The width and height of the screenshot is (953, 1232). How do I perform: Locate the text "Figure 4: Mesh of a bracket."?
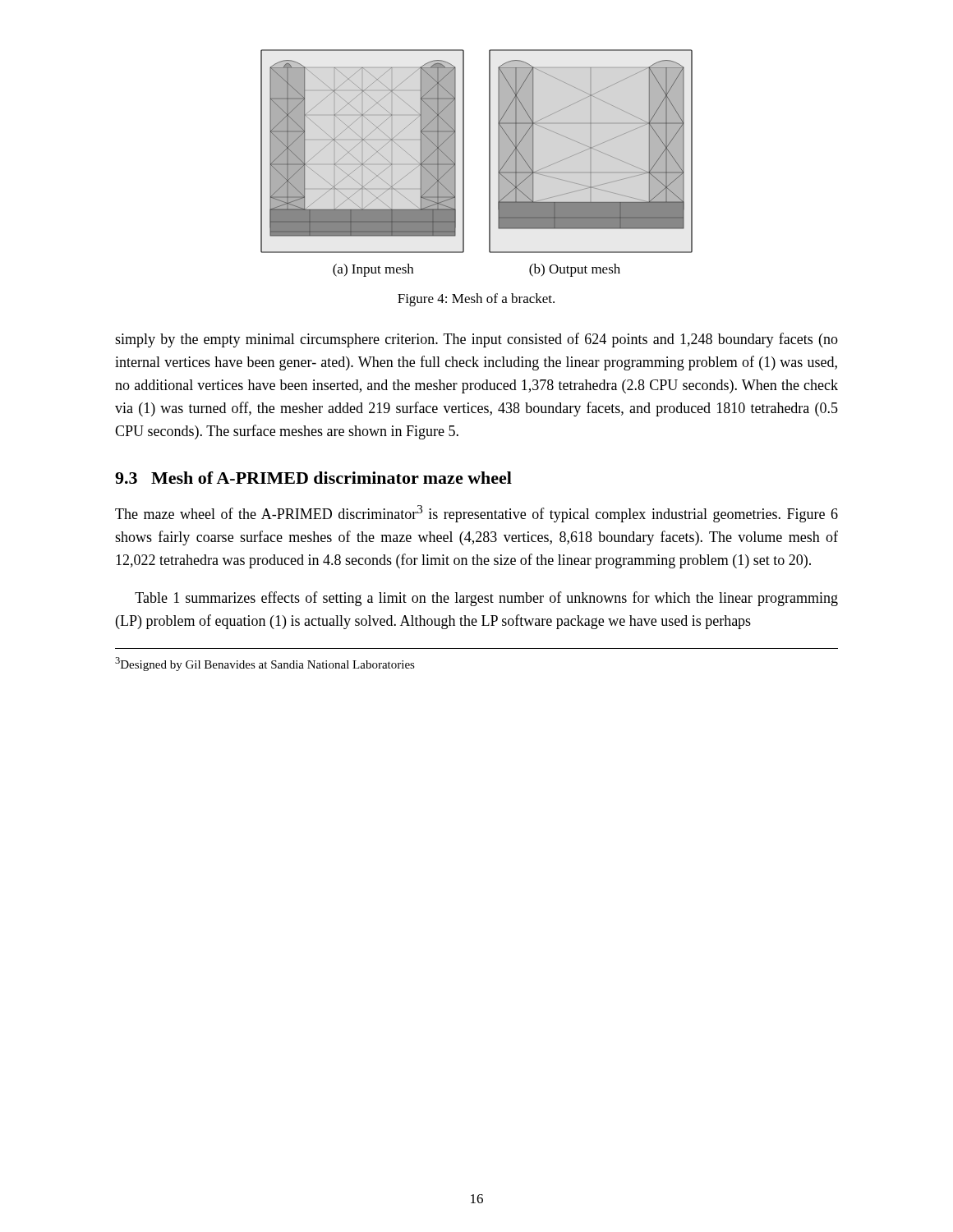(x=476, y=299)
